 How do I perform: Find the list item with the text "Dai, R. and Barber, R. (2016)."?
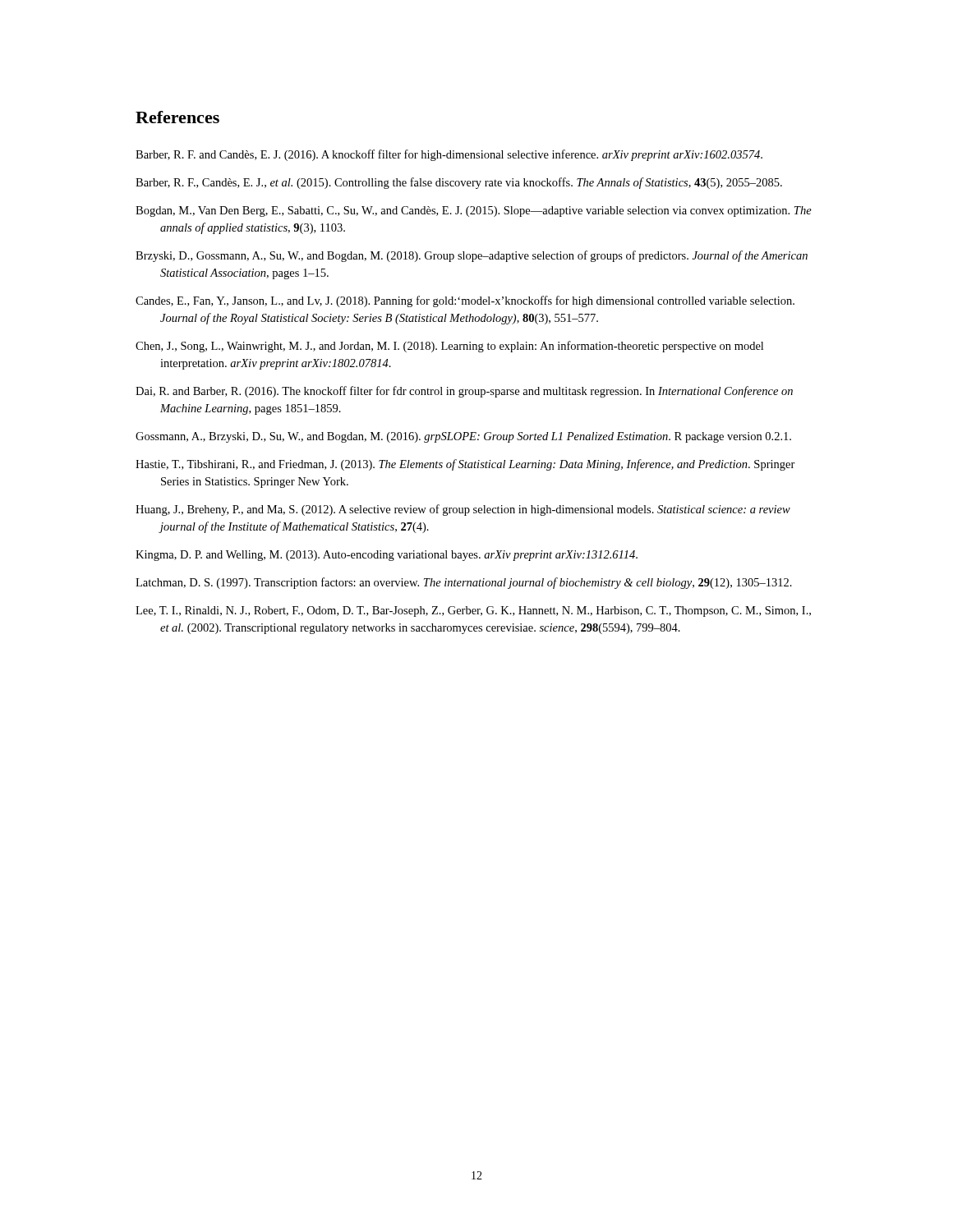(464, 400)
